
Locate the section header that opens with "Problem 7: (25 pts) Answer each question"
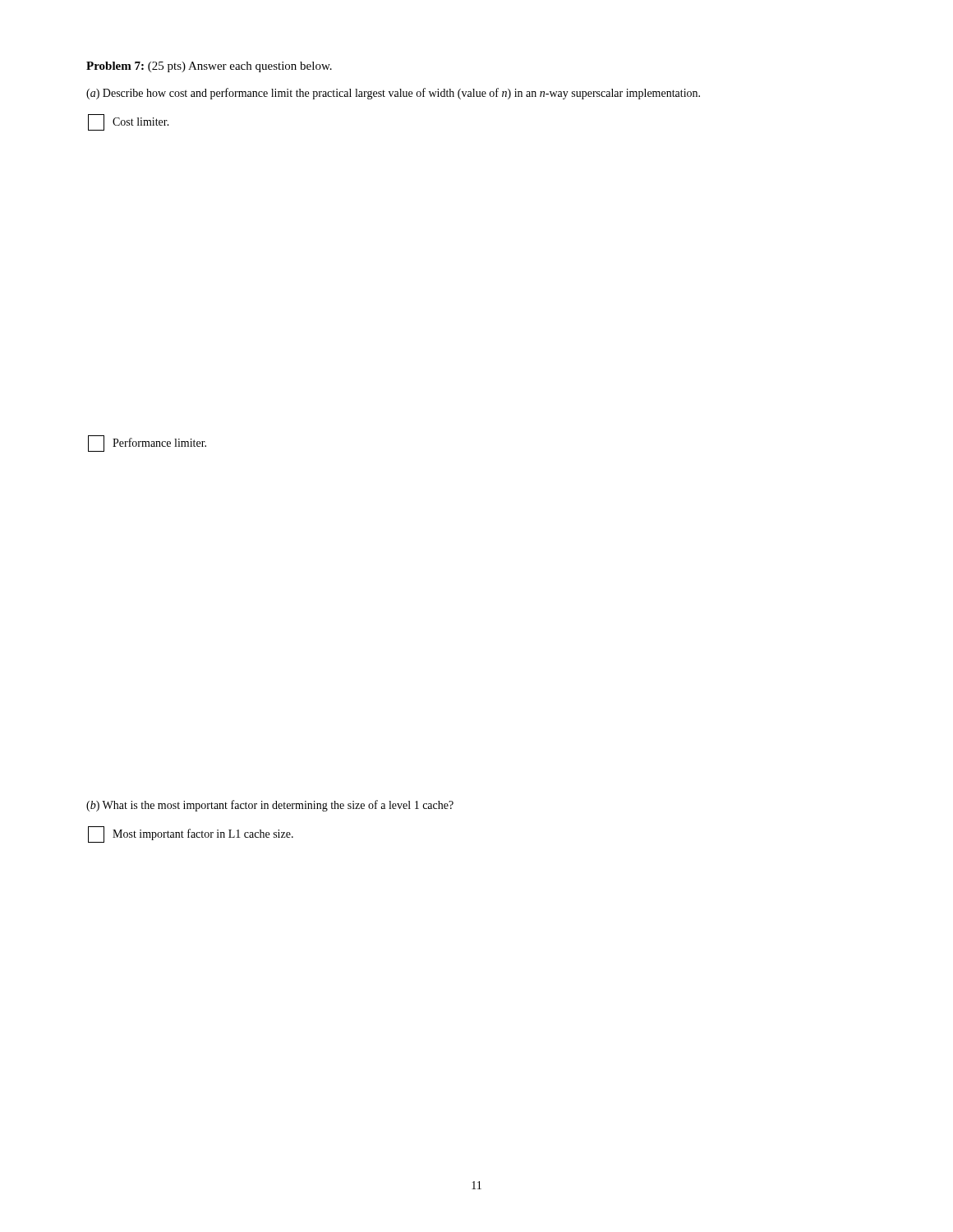tap(209, 66)
